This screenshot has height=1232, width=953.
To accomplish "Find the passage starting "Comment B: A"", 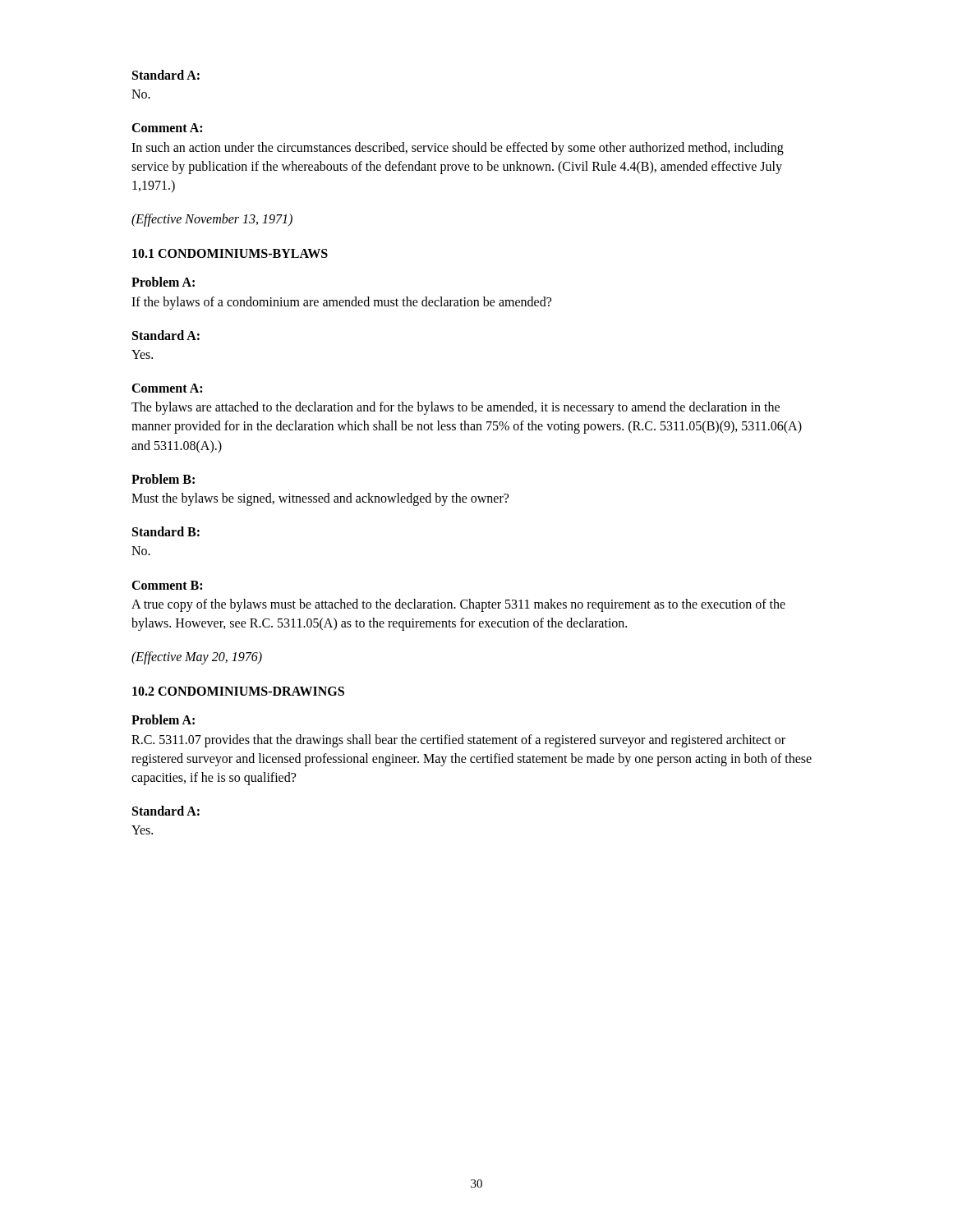I will coord(476,604).
